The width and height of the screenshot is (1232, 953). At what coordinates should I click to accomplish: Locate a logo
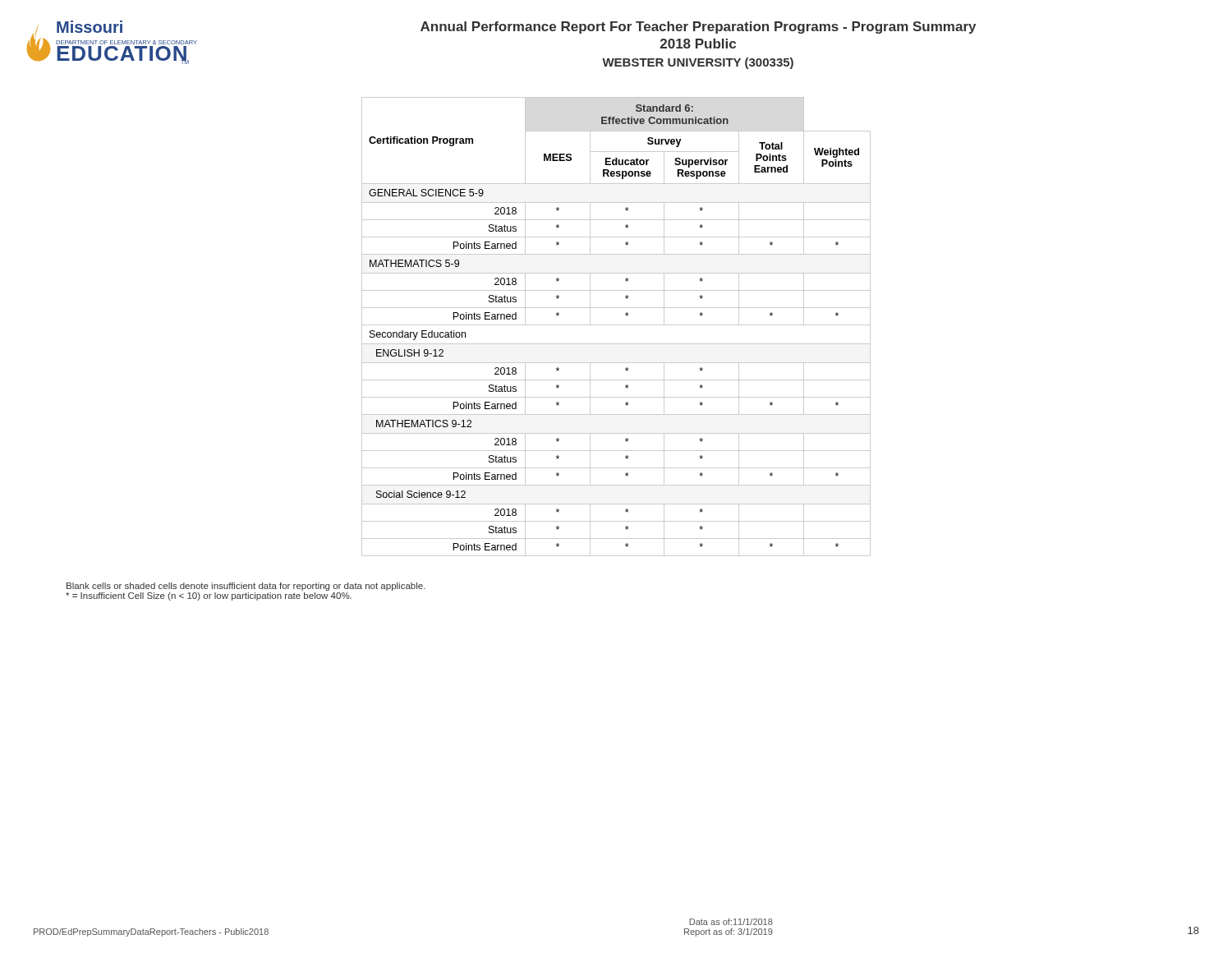coord(111,44)
